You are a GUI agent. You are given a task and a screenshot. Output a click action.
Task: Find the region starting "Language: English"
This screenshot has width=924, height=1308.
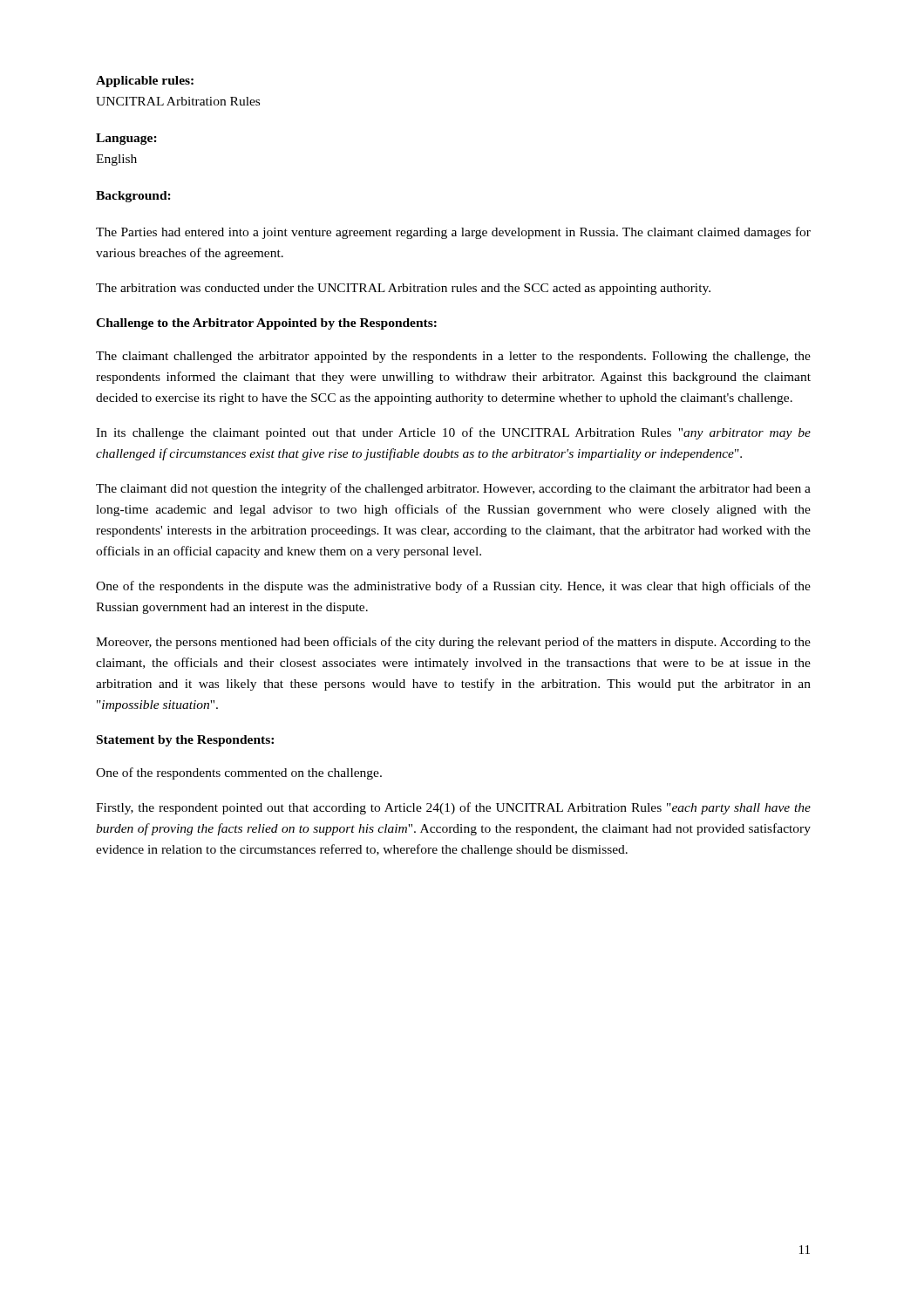[126, 139]
